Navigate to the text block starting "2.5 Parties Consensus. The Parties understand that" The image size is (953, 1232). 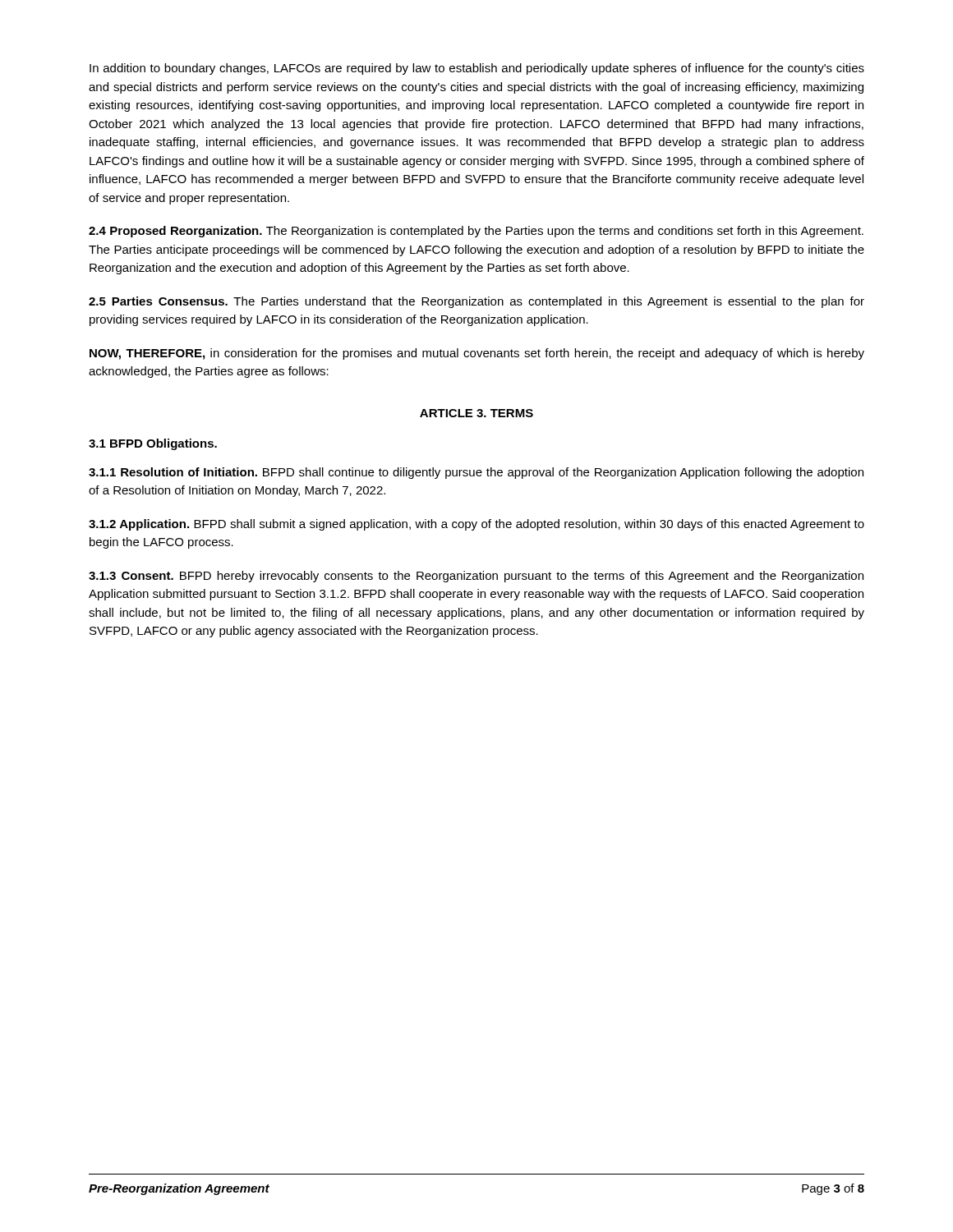(x=476, y=310)
